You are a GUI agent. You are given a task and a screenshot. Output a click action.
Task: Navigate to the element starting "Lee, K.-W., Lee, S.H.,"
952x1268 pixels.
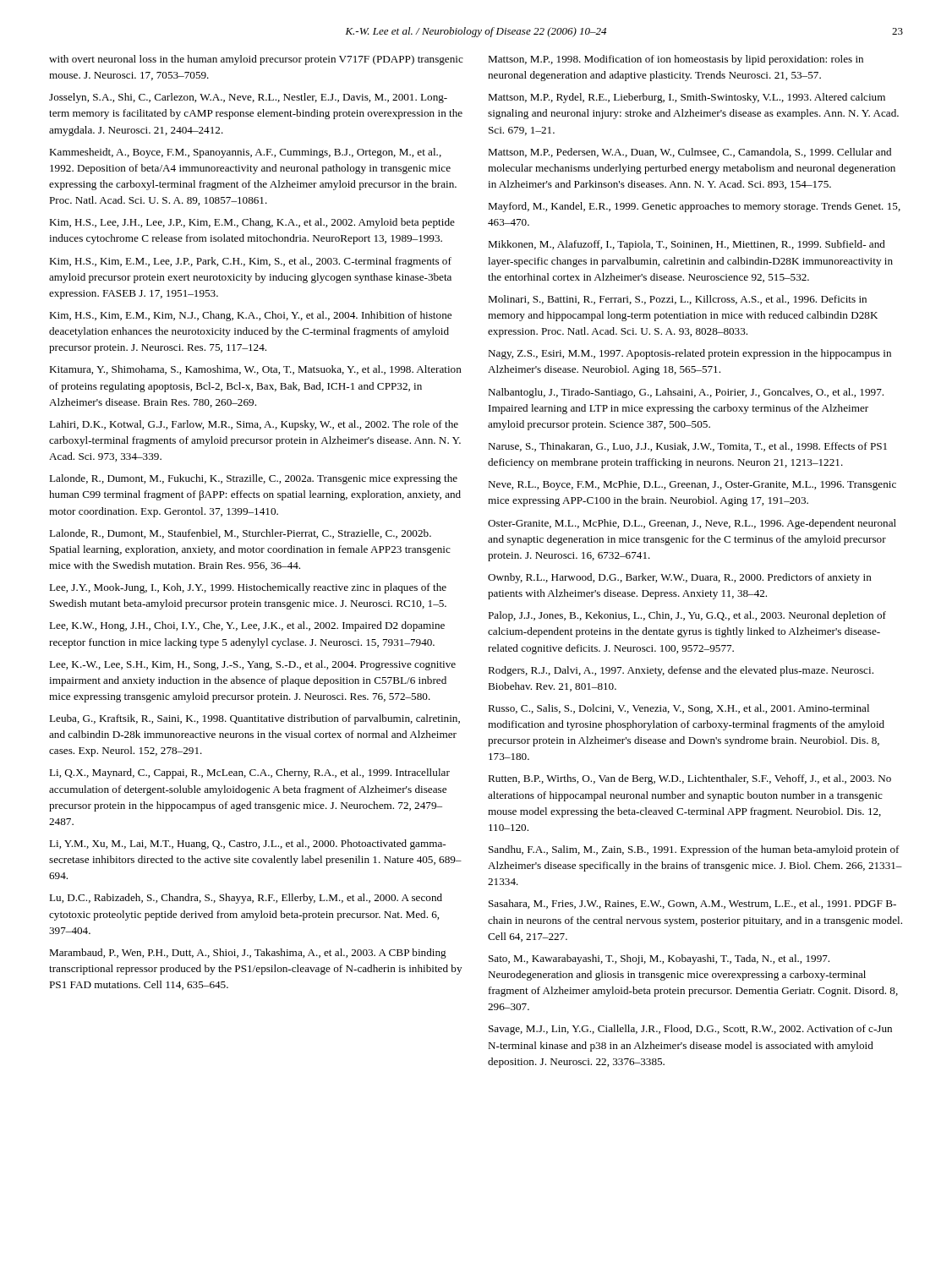point(252,680)
